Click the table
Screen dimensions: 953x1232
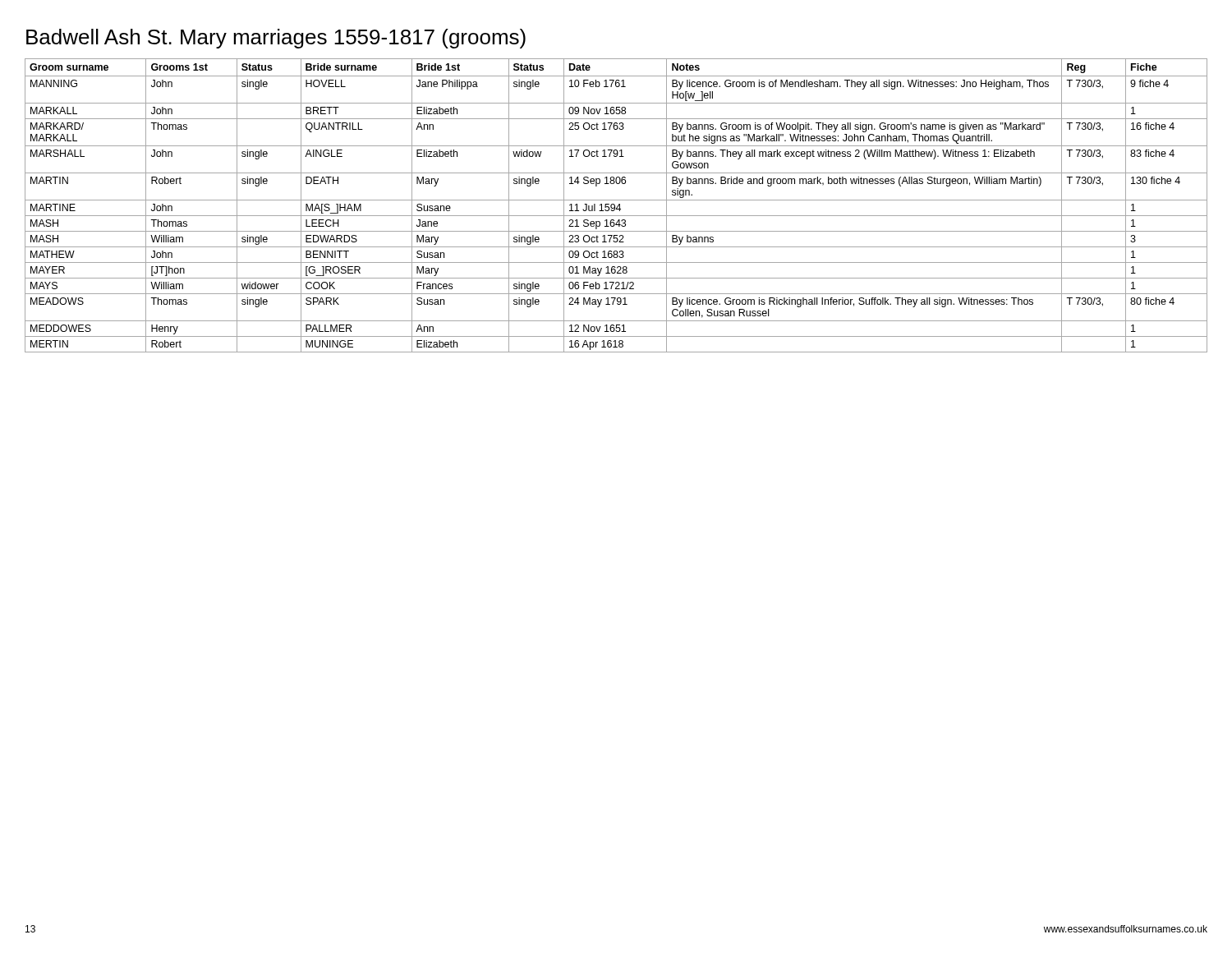coord(616,205)
